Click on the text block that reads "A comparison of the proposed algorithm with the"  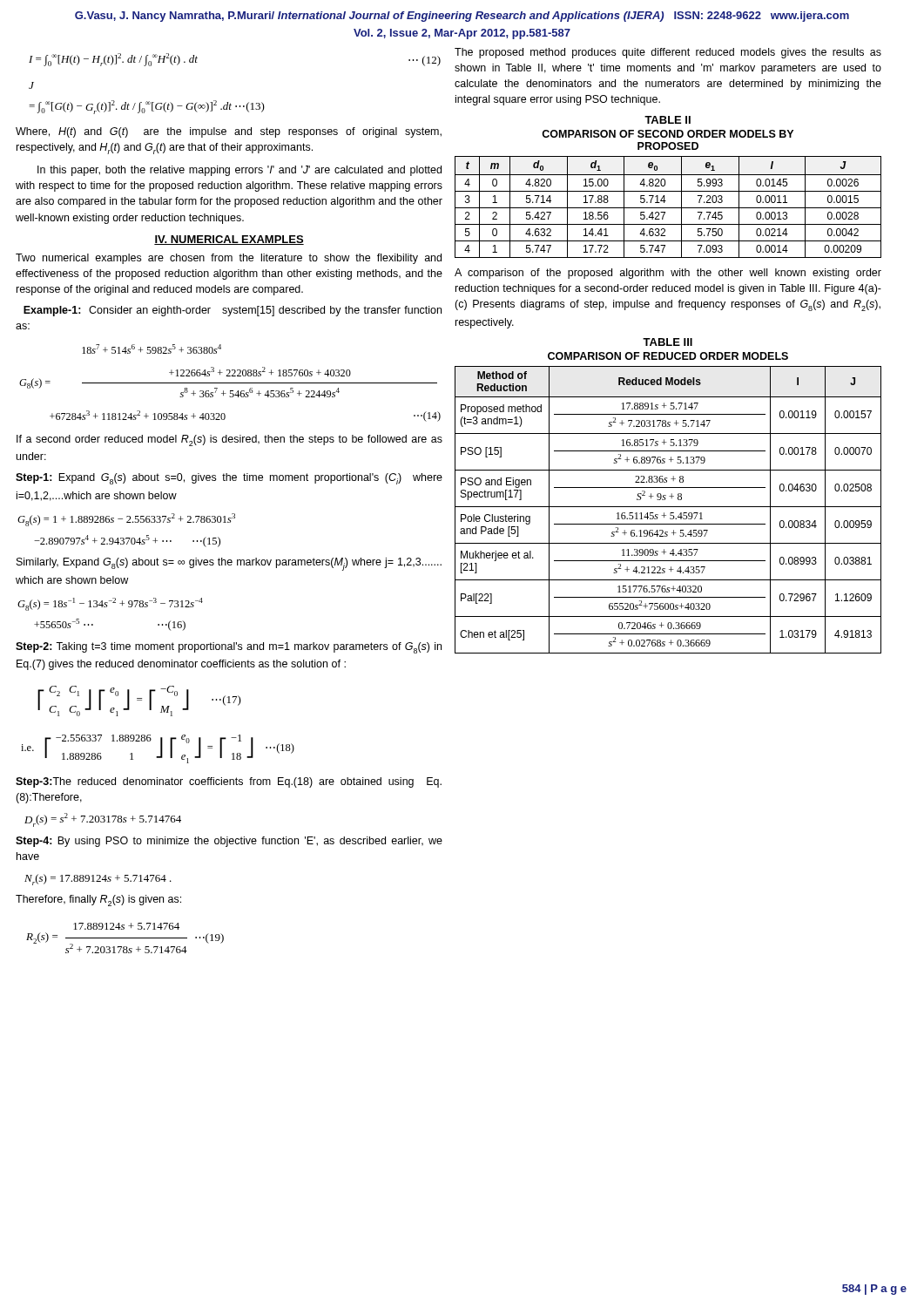coord(668,297)
